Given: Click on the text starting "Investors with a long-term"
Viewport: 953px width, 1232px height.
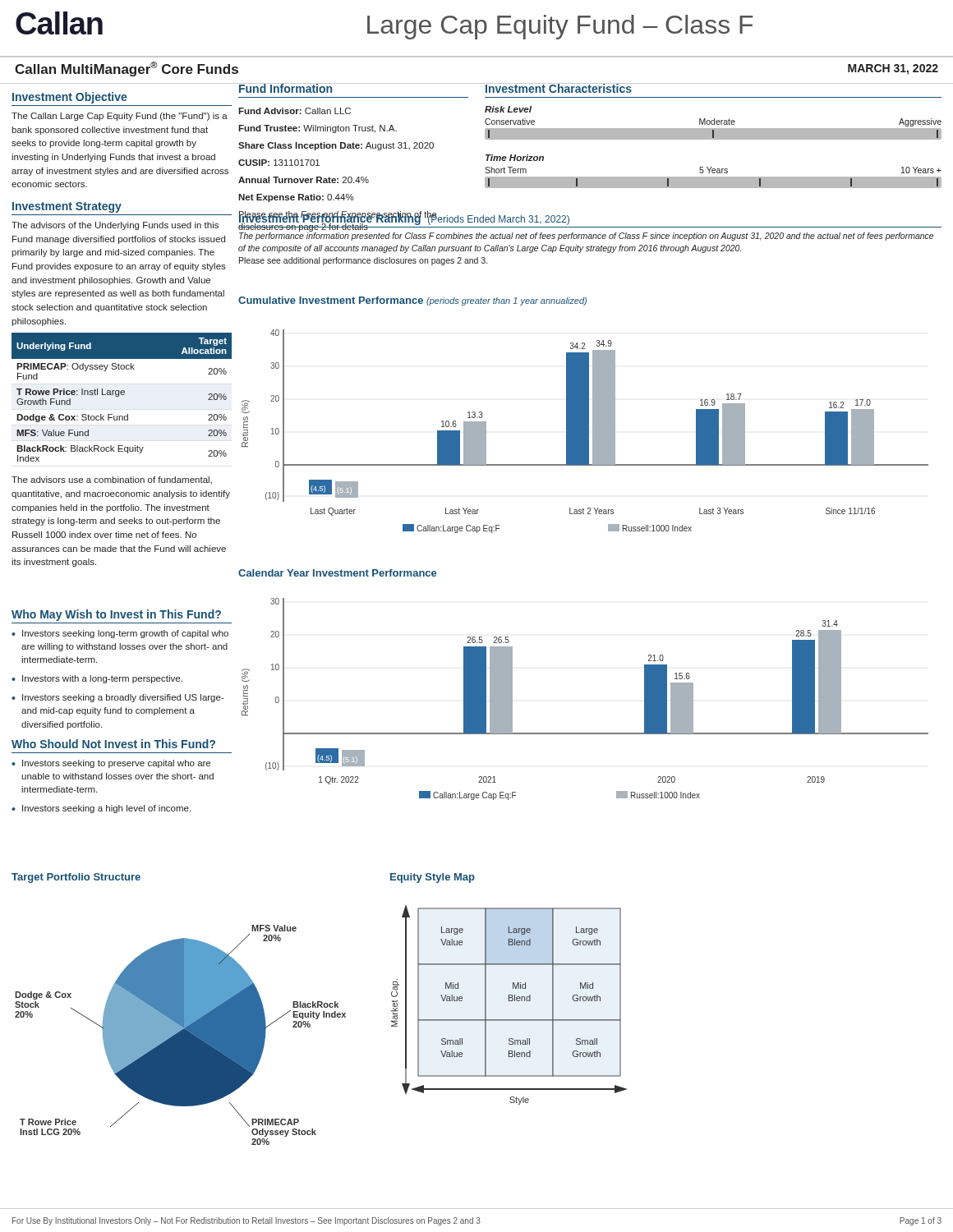Looking at the screenshot, I should point(102,679).
